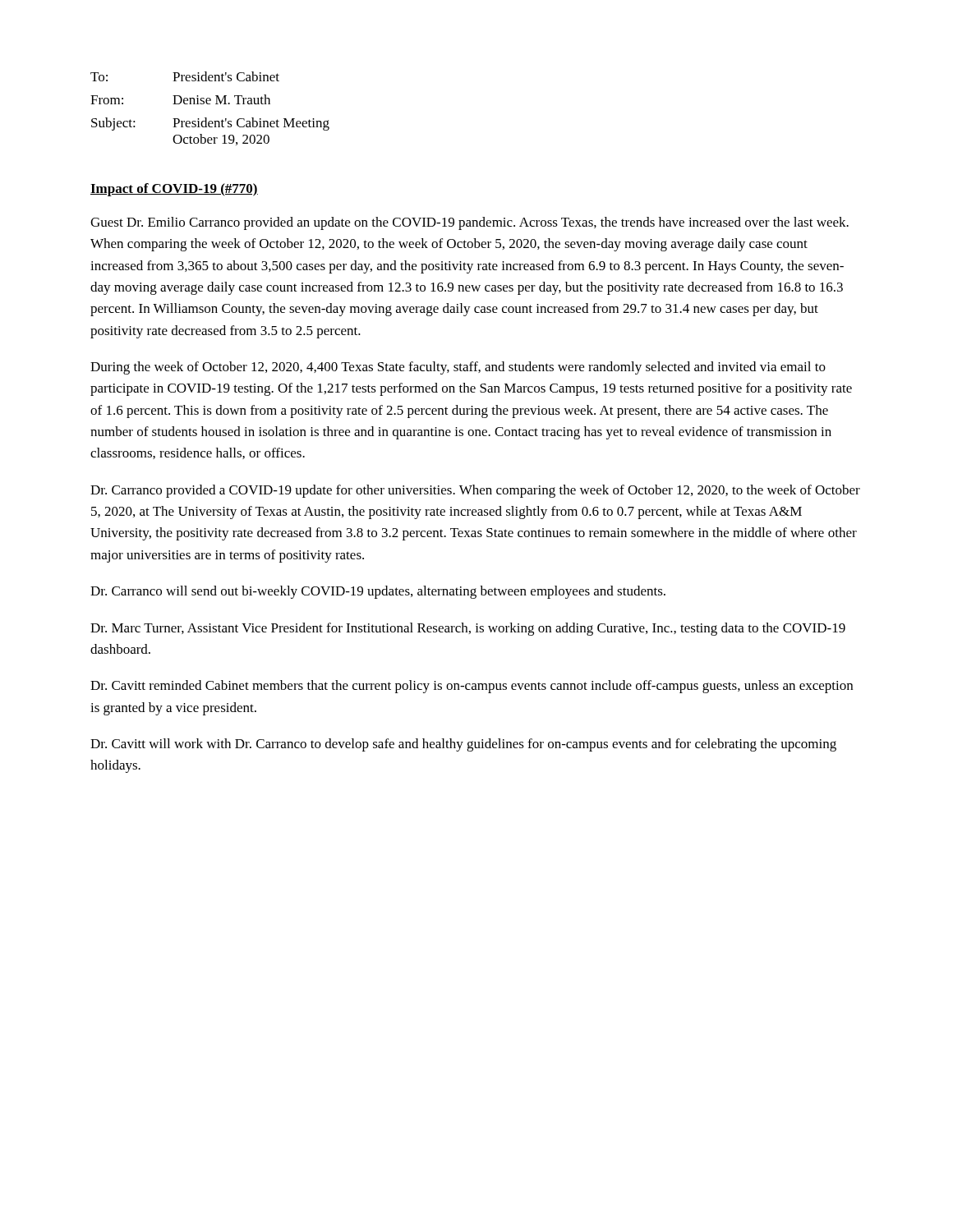Where is the passage that starts "Dr. Cavitt will work with"?
Image resolution: width=953 pixels, height=1232 pixels.
point(463,754)
